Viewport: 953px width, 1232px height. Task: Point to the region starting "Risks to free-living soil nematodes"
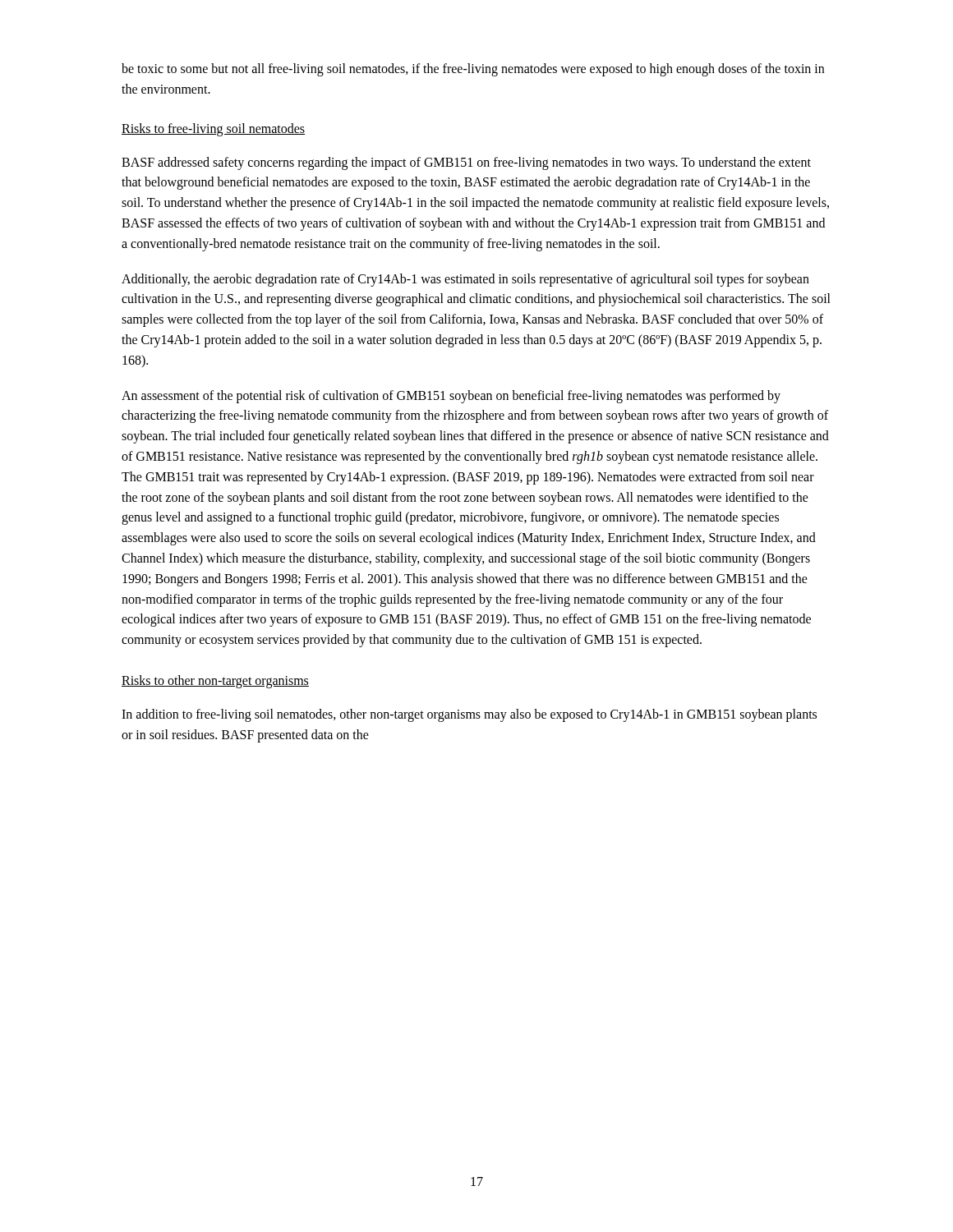point(213,128)
